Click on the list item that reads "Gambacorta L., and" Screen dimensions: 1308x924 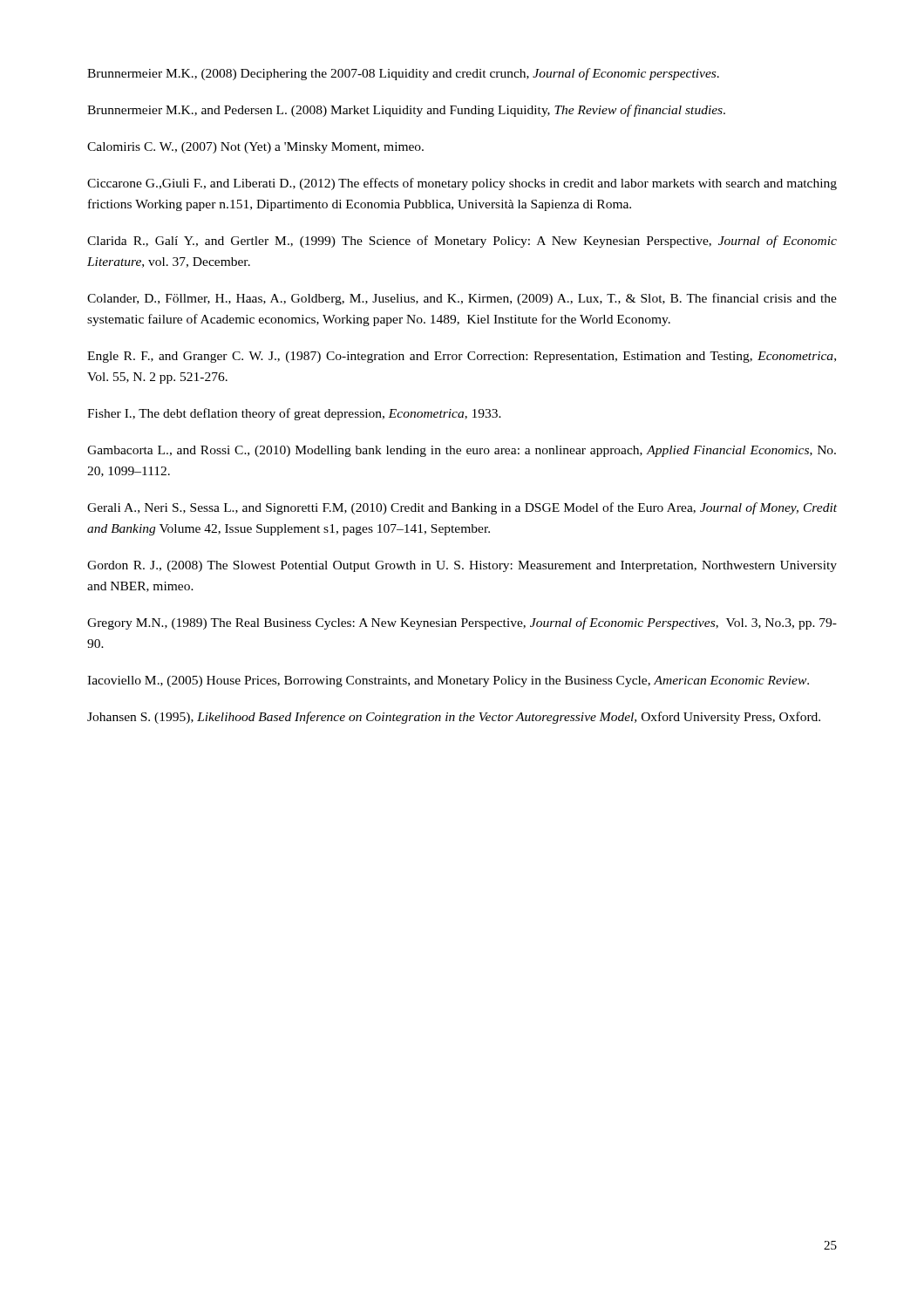(x=462, y=460)
